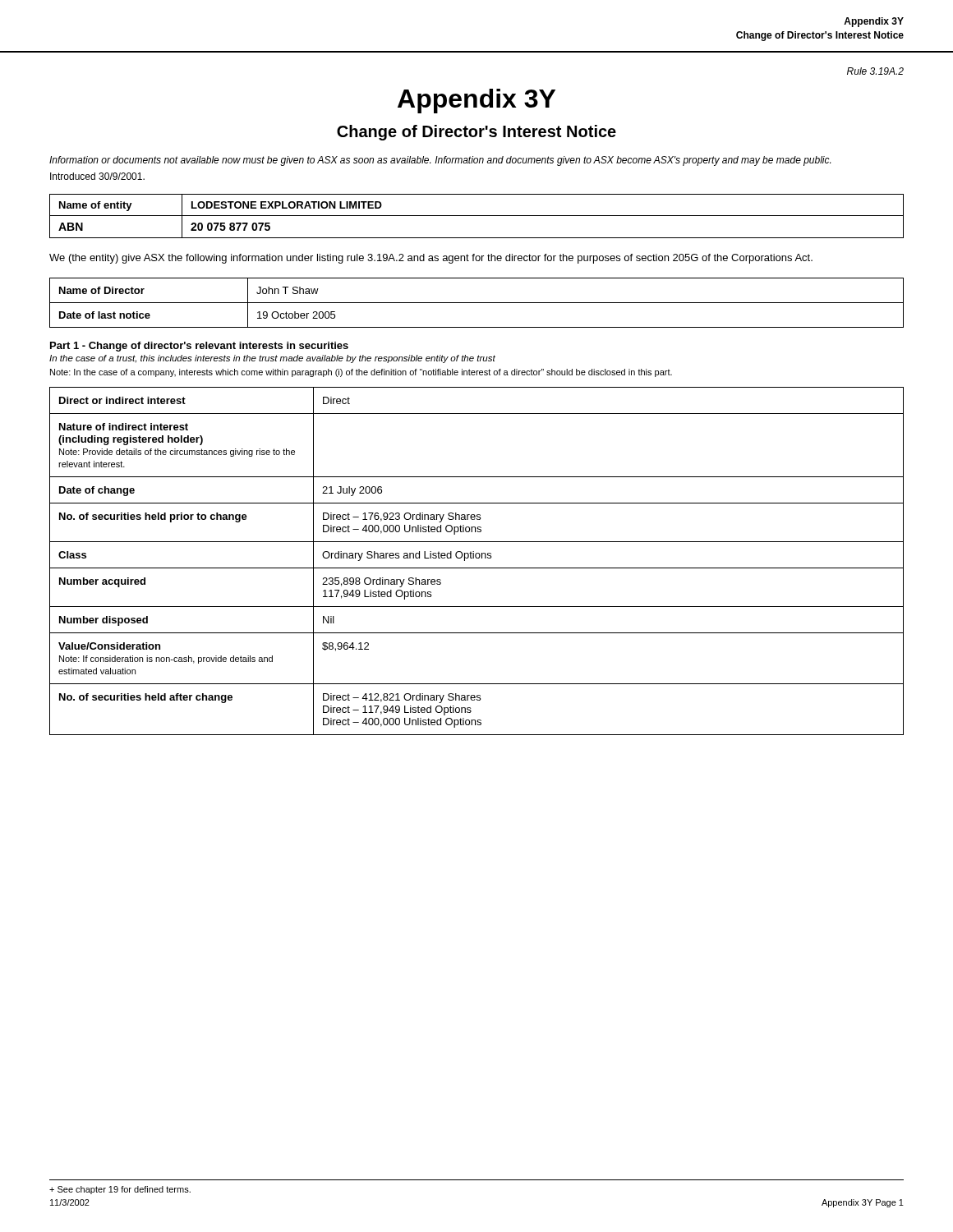The image size is (953, 1232).
Task: Navigate to the text block starting "Part 1 - Change of director's"
Action: click(x=199, y=345)
